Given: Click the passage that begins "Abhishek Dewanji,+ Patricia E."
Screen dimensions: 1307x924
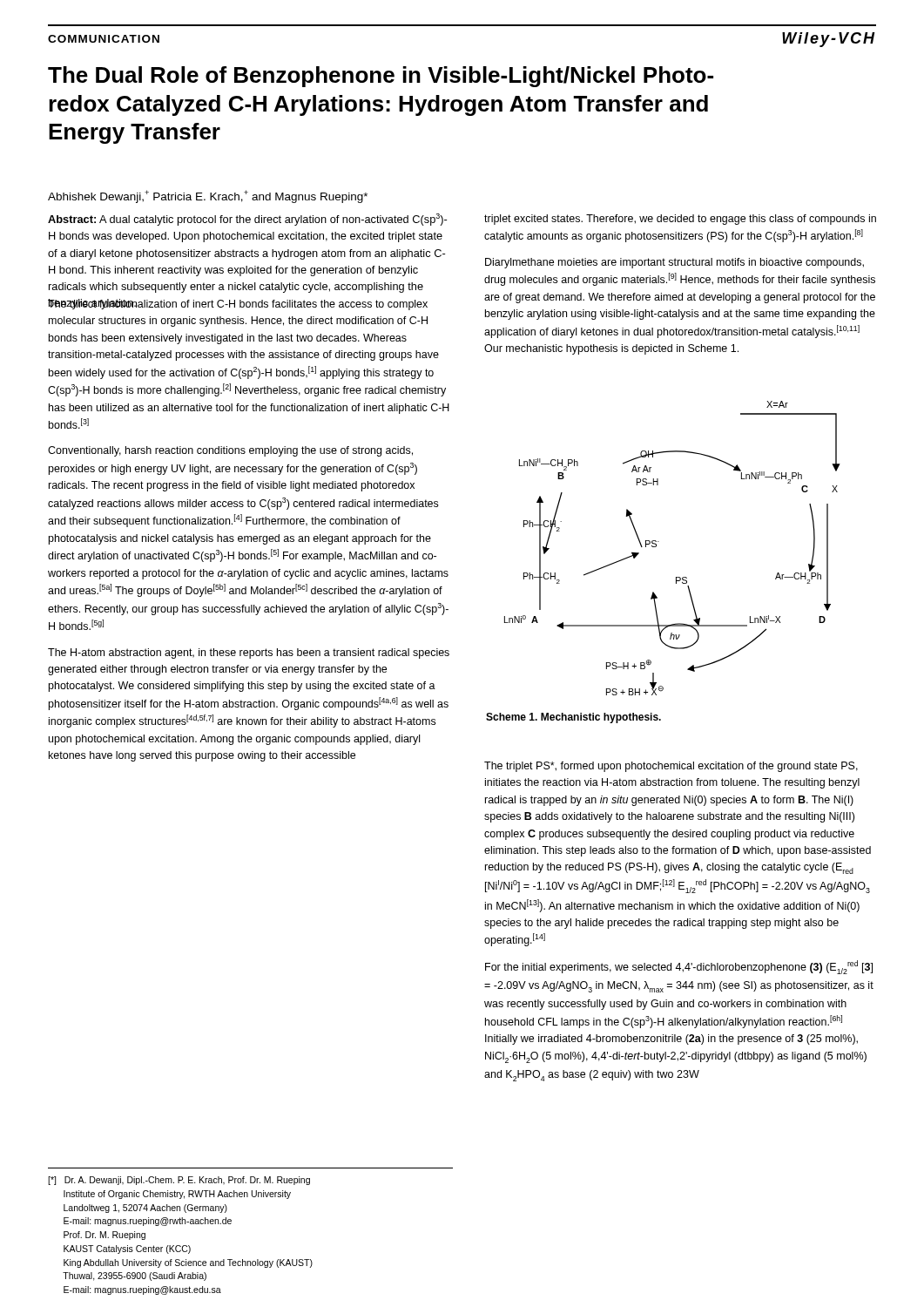Looking at the screenshot, I should point(208,195).
